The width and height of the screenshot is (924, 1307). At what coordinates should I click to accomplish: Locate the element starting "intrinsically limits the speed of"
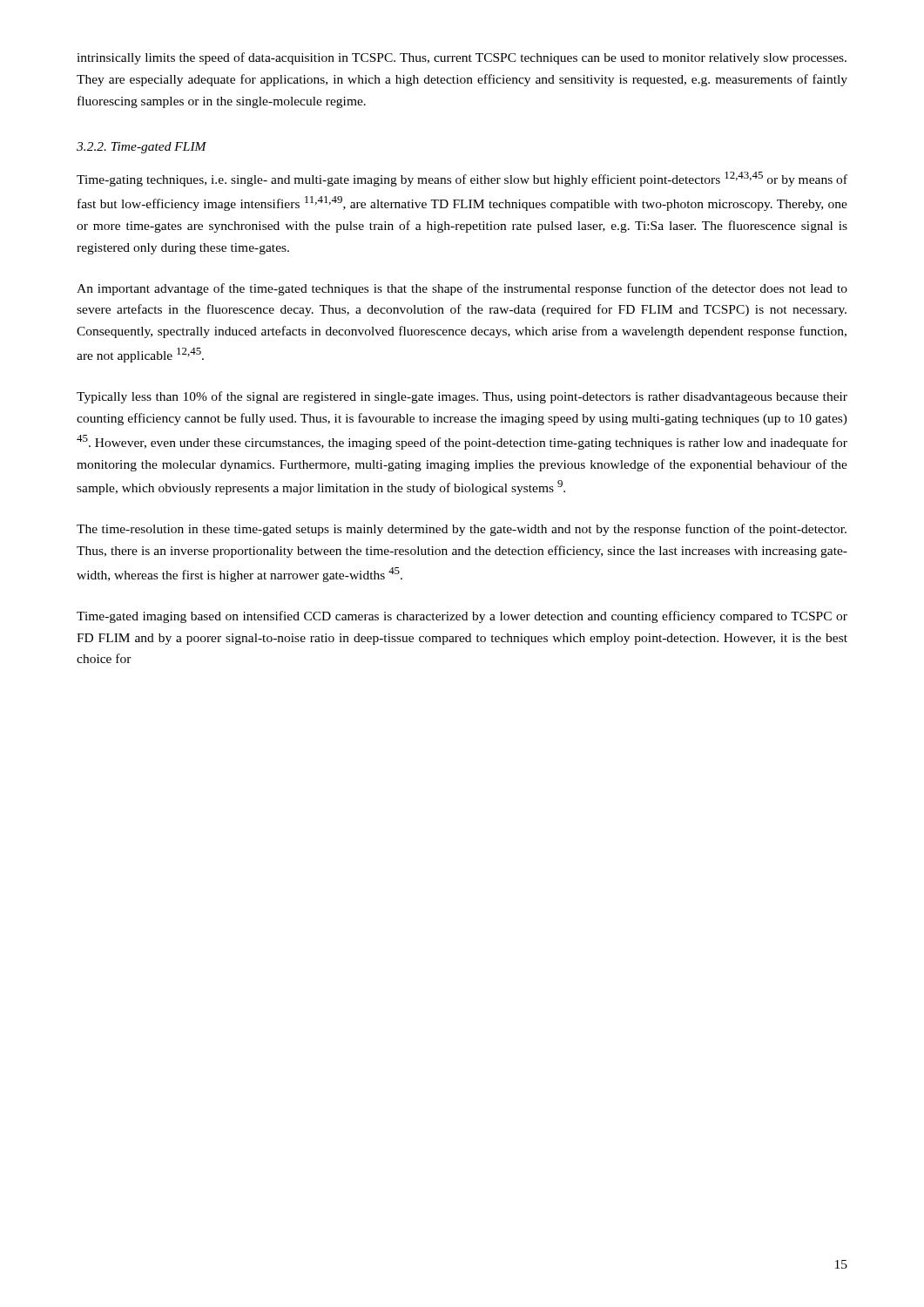coord(462,79)
